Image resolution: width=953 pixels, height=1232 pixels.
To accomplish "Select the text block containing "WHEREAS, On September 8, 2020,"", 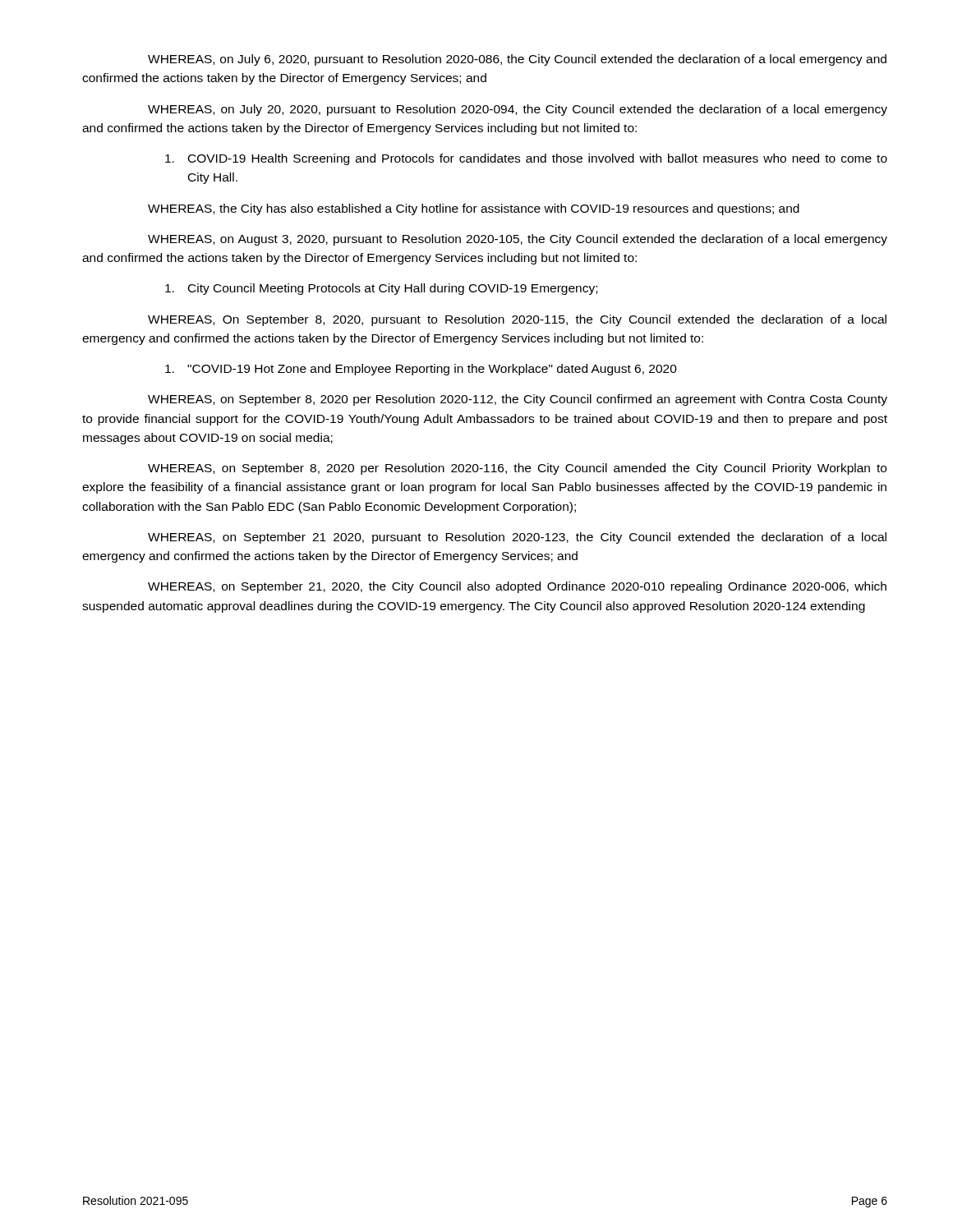I will [x=485, y=328].
